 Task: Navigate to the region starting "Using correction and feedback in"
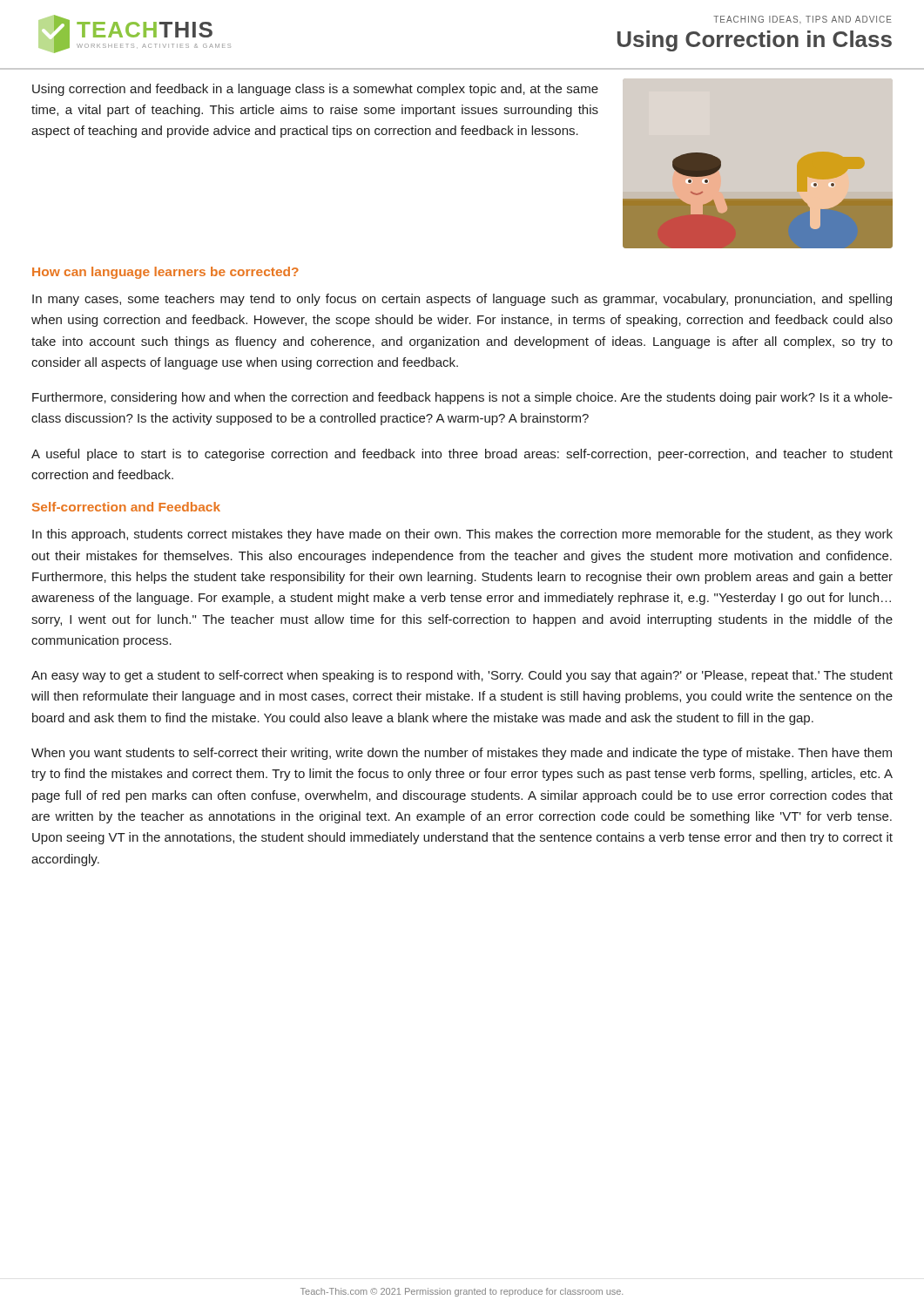click(315, 109)
